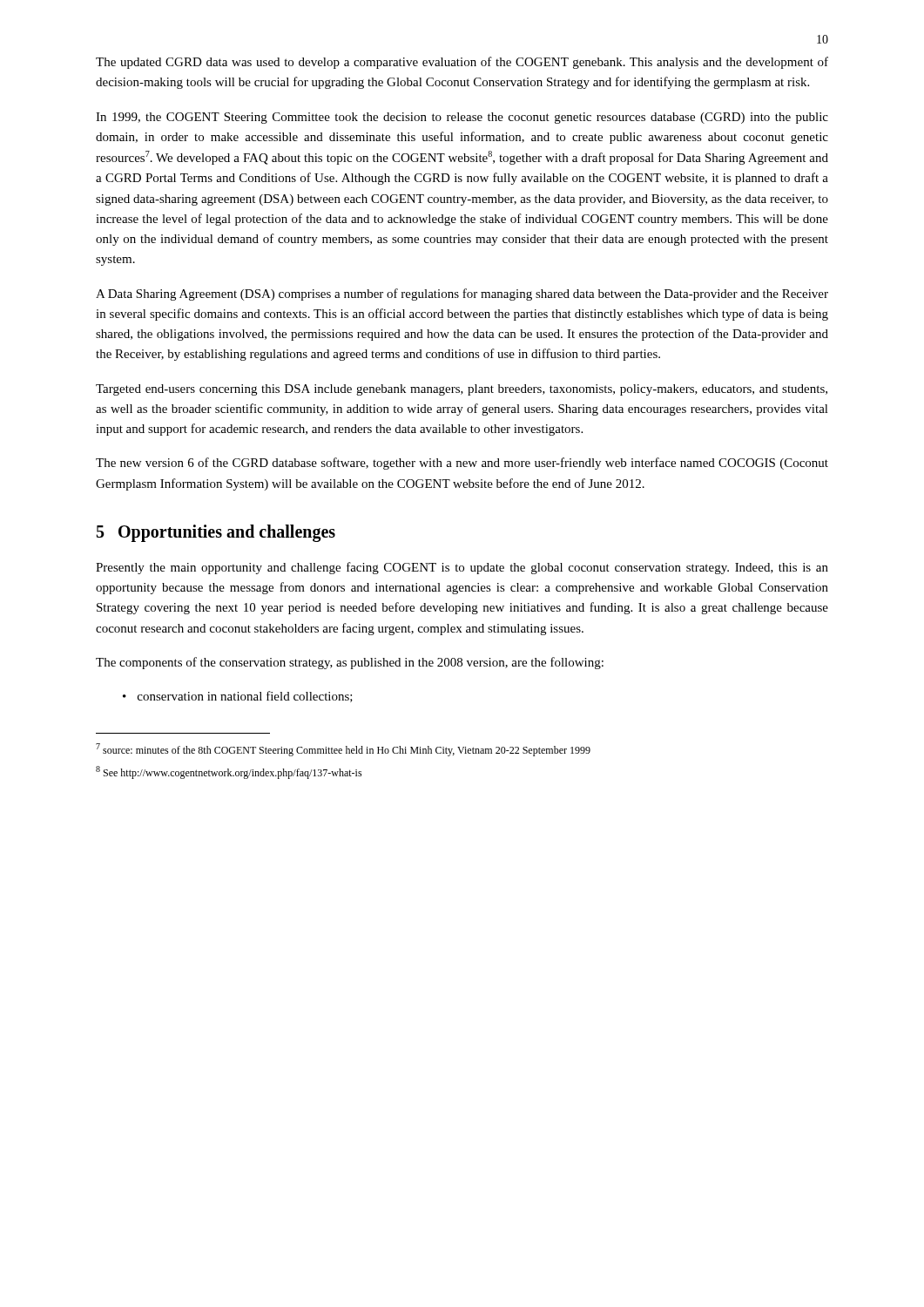Navigate to the region starting "7 source: minutes of the 8th"
The height and width of the screenshot is (1307, 924).
pyautogui.click(x=343, y=749)
